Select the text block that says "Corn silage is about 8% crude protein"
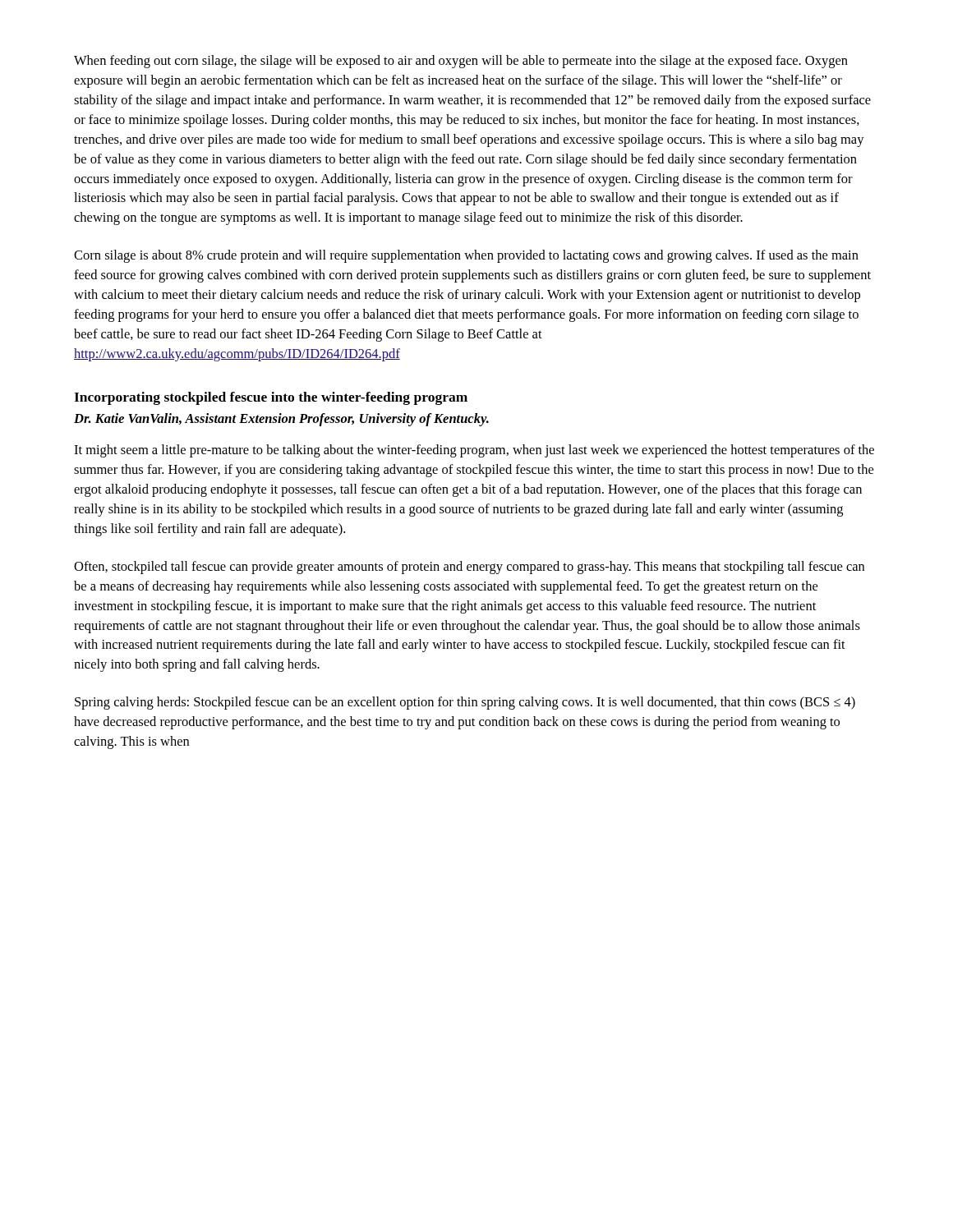 472,304
